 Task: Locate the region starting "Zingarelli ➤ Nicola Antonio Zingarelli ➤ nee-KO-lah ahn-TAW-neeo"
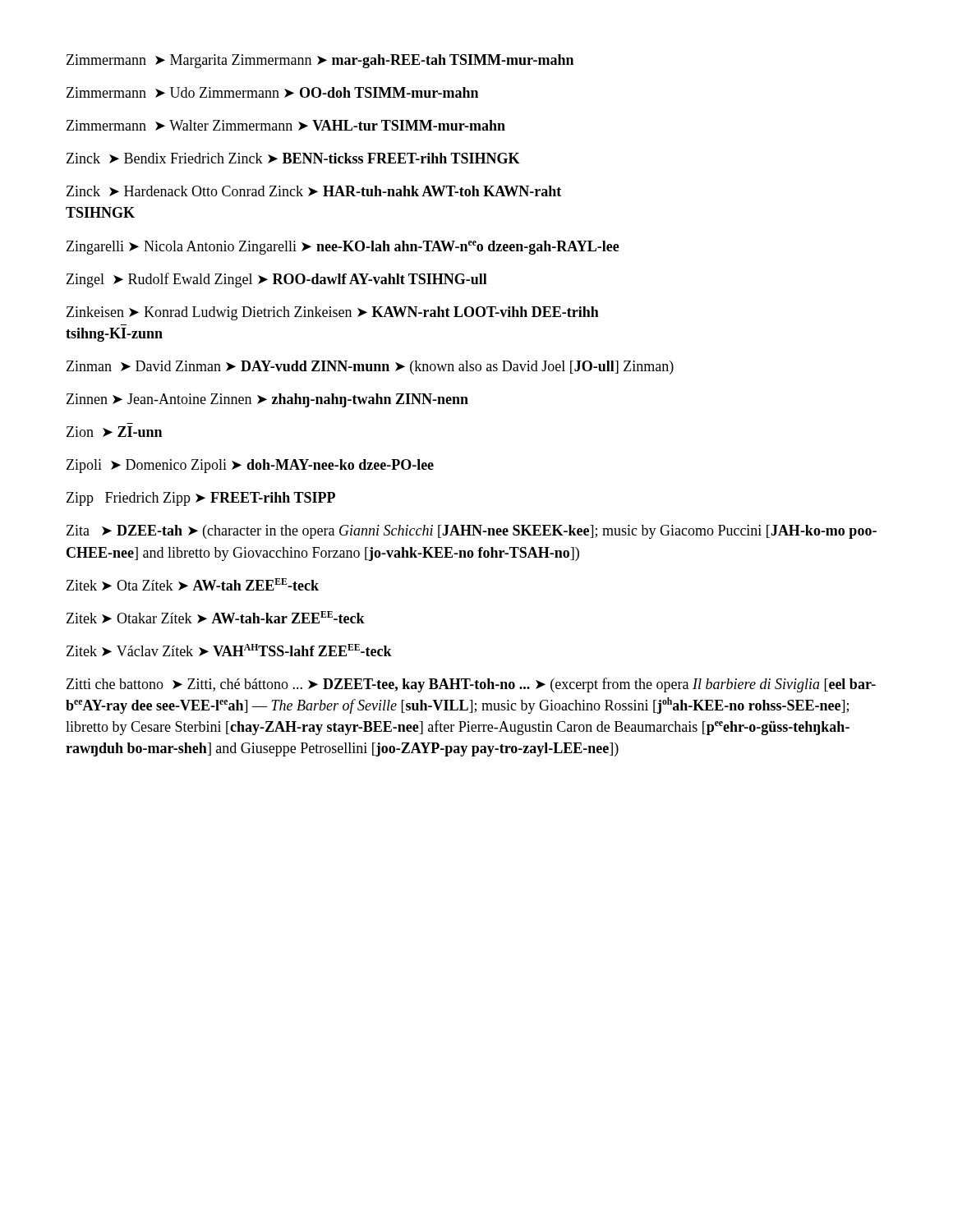(342, 246)
